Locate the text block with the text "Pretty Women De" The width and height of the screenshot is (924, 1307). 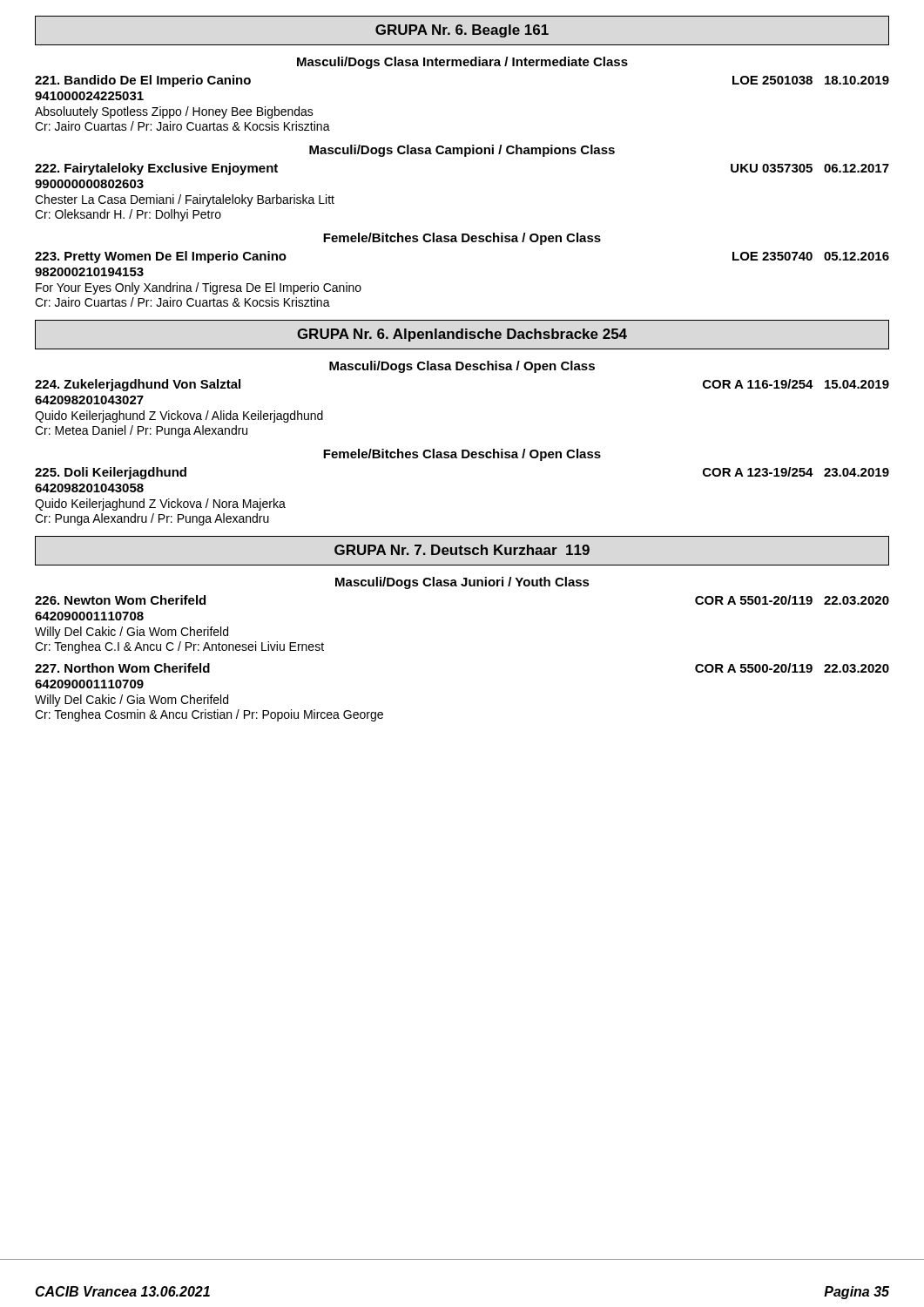click(x=162, y=257)
